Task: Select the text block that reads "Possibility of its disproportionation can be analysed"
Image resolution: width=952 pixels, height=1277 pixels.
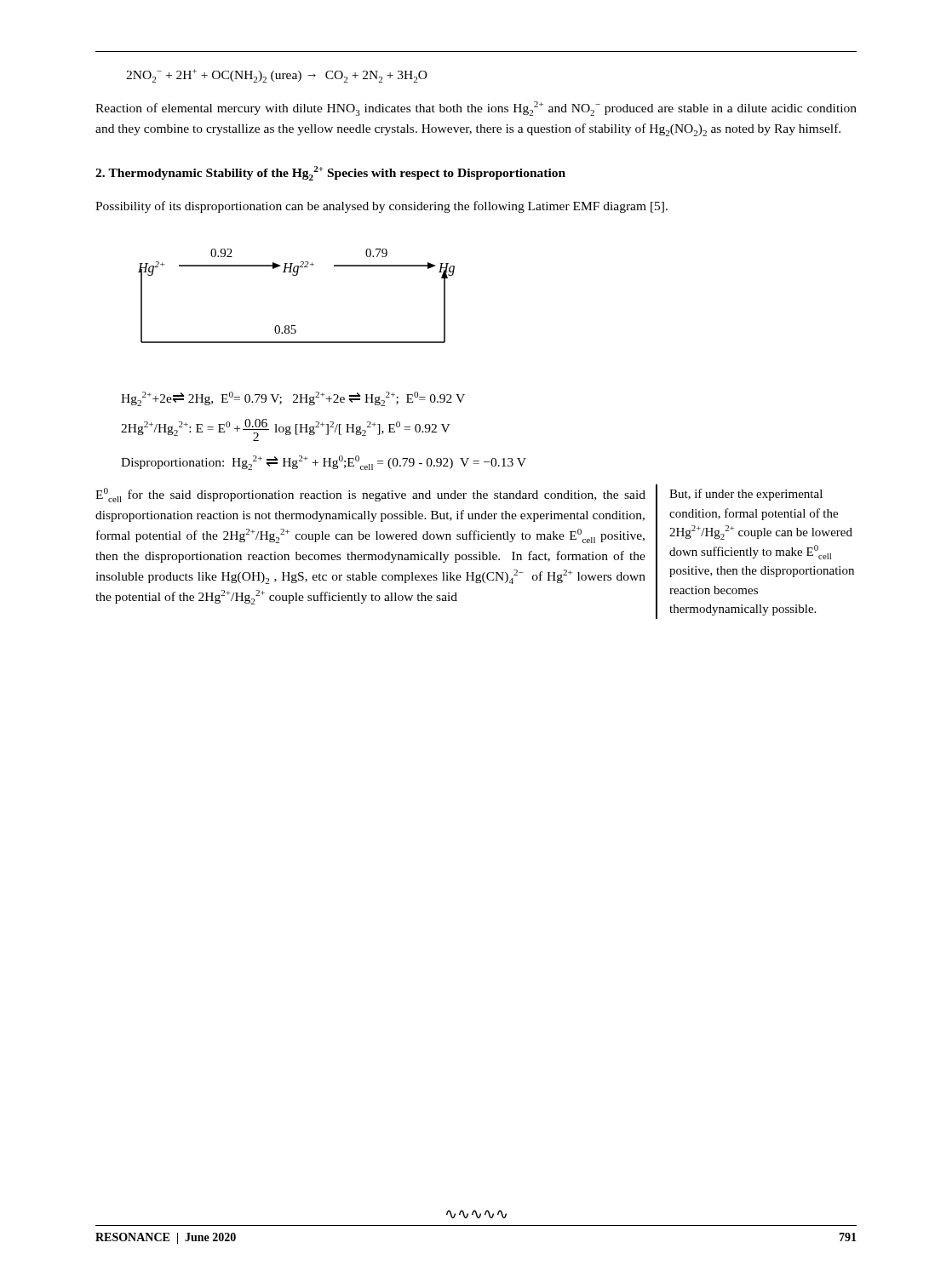Action: pyautogui.click(x=382, y=206)
